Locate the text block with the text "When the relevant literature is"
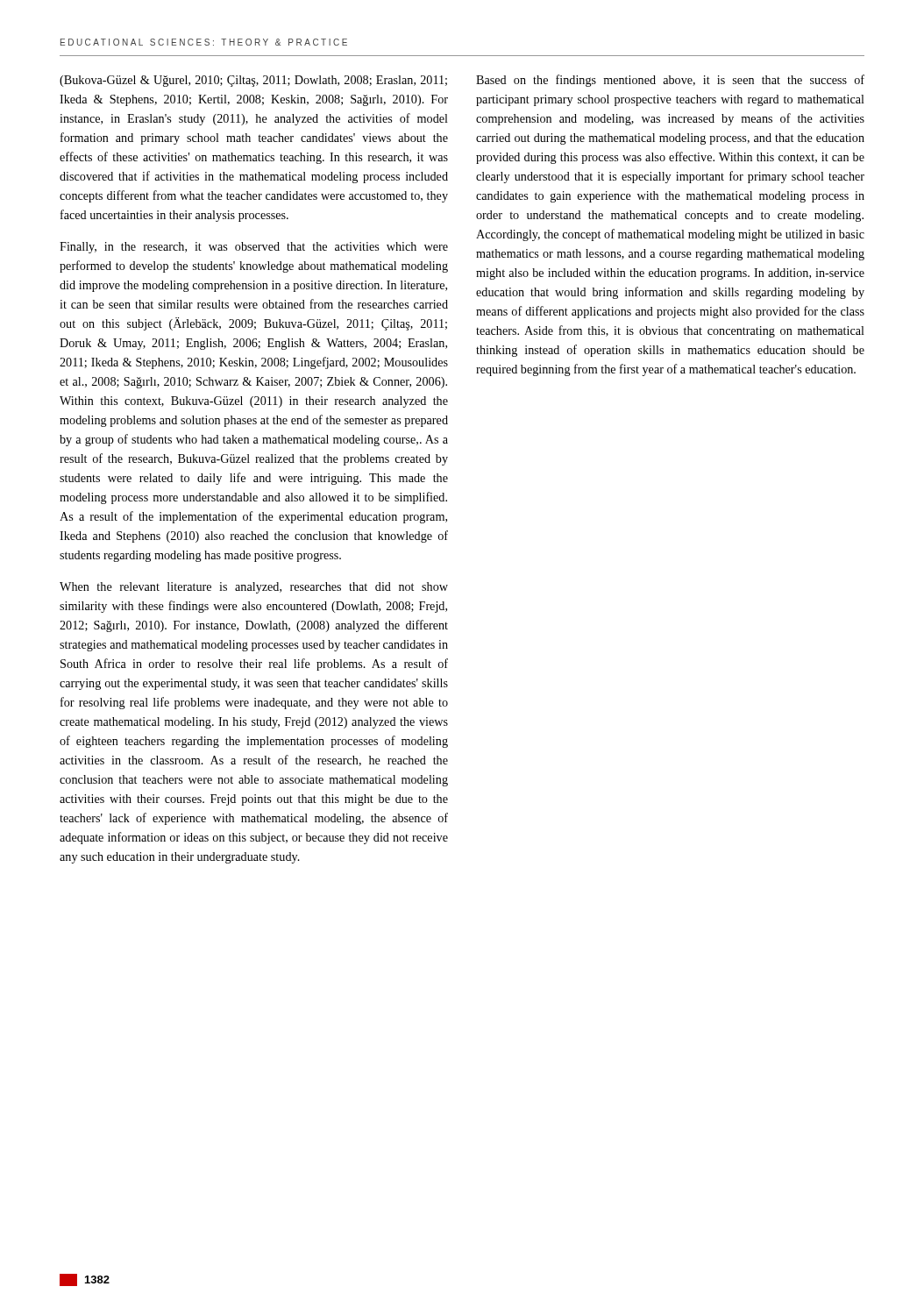Image resolution: width=924 pixels, height=1315 pixels. tap(254, 722)
